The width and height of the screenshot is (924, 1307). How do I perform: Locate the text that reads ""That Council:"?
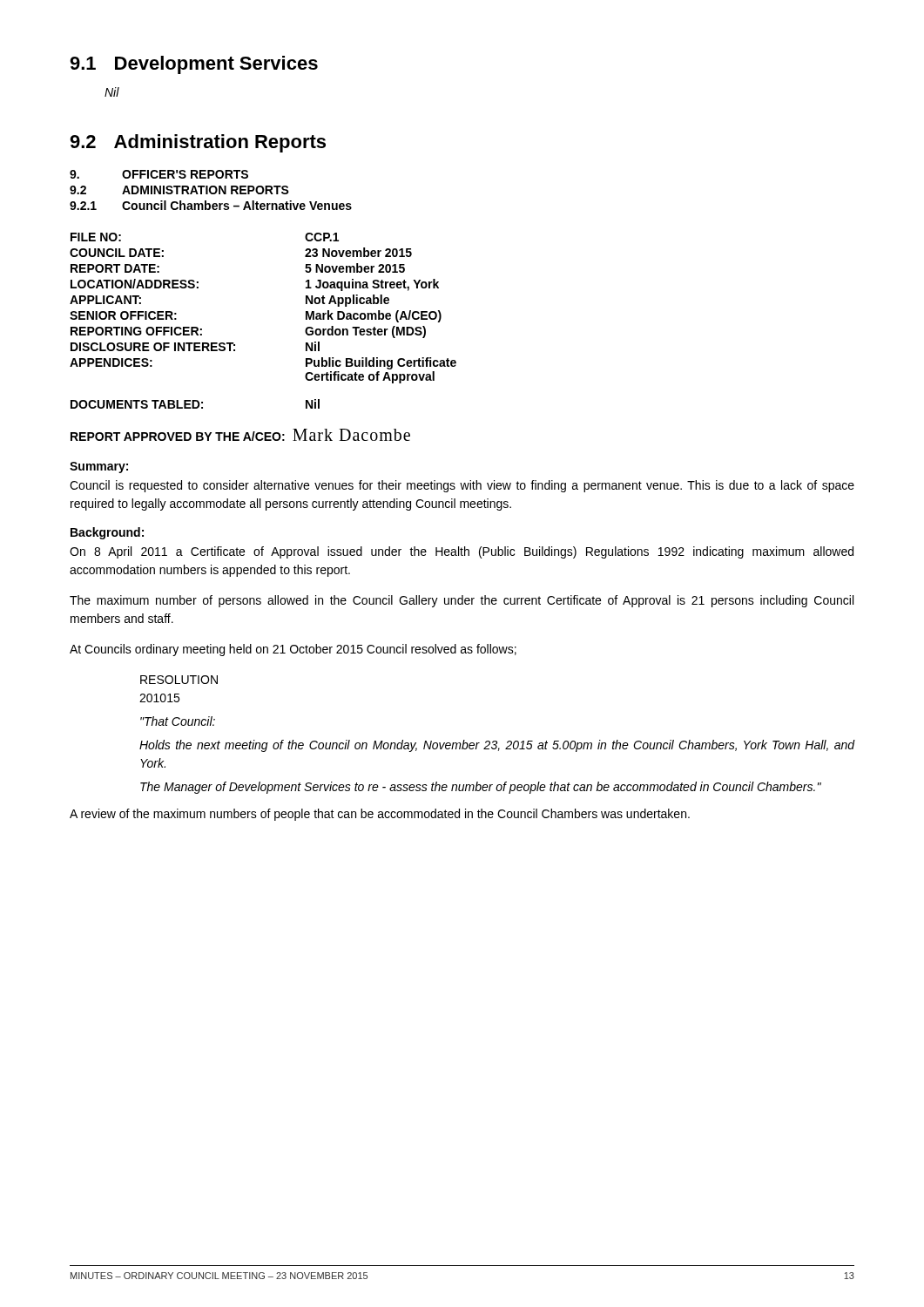tap(177, 721)
